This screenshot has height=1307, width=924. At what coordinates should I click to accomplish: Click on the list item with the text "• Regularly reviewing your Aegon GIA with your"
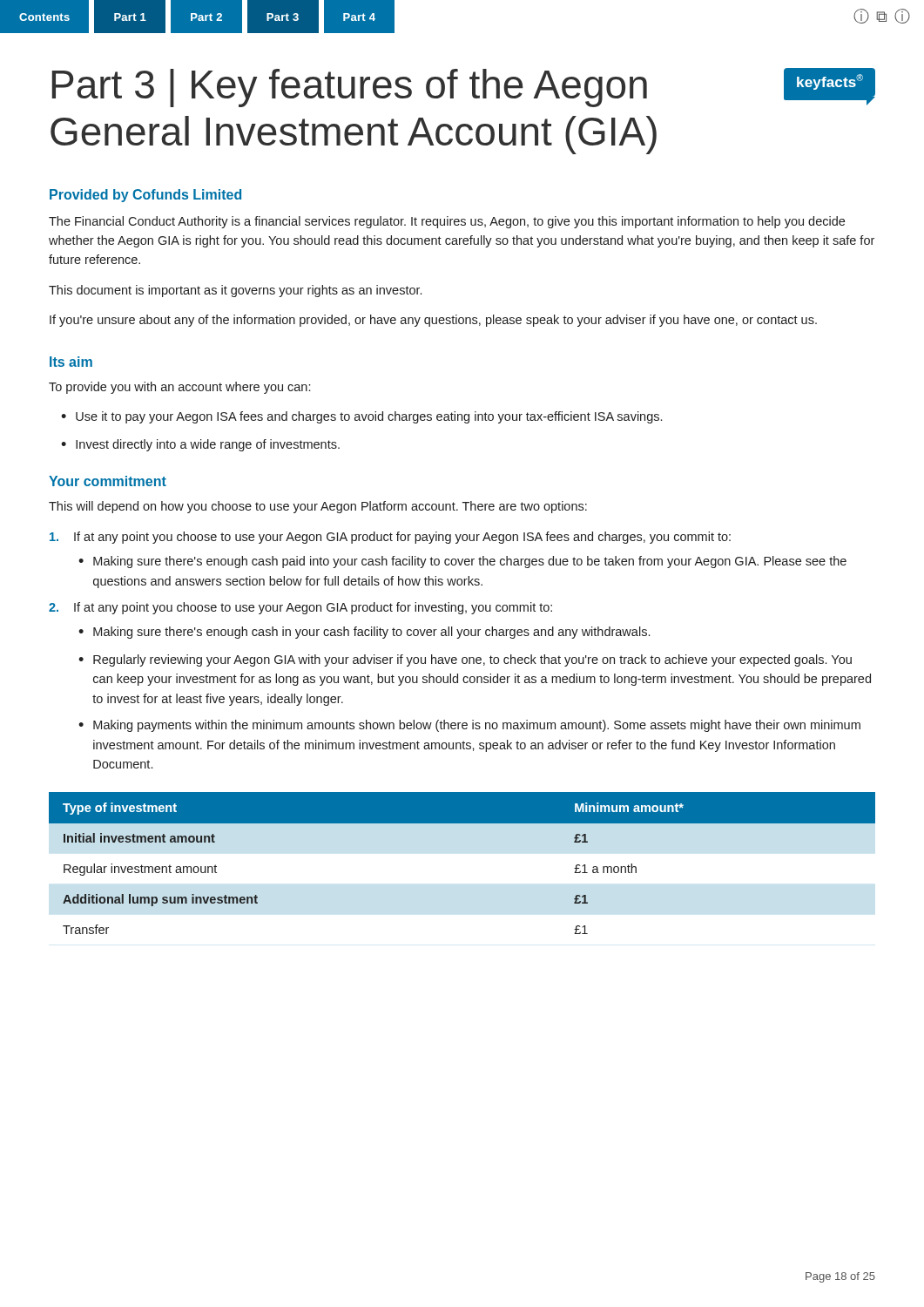[477, 679]
